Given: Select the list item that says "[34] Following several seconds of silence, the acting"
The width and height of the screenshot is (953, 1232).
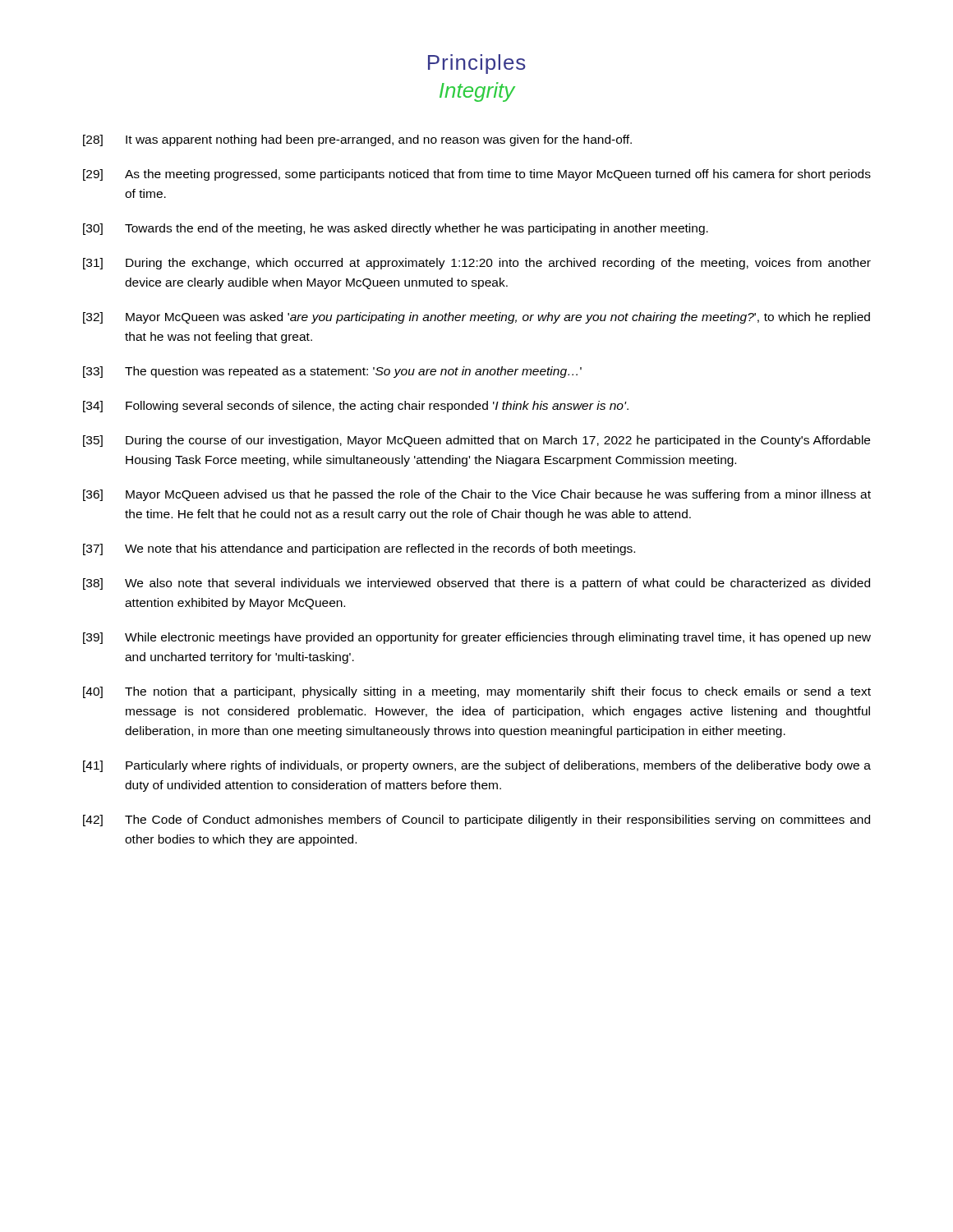Looking at the screenshot, I should coord(476,406).
